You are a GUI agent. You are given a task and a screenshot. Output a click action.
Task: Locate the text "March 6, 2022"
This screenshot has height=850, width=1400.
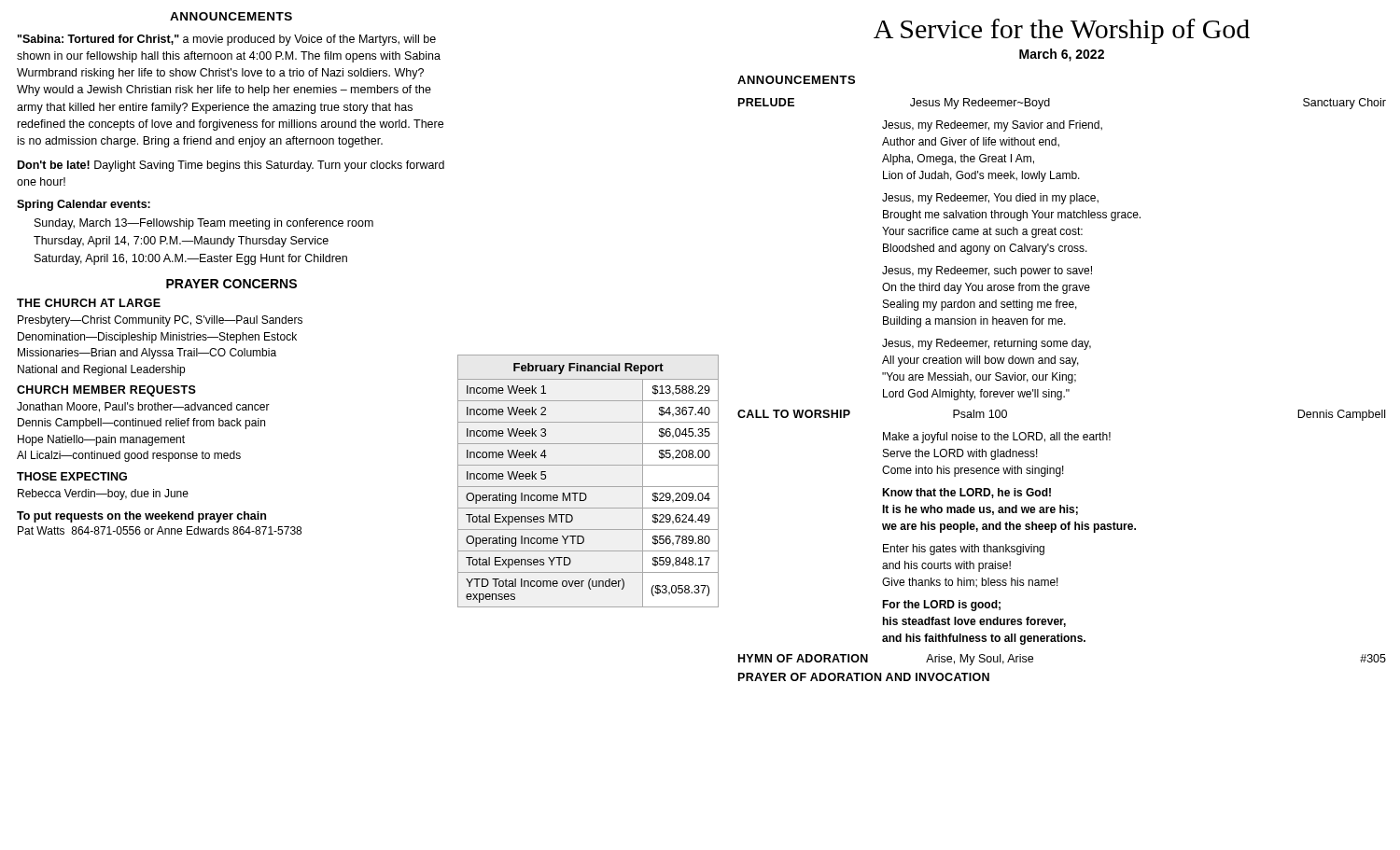pos(1062,54)
